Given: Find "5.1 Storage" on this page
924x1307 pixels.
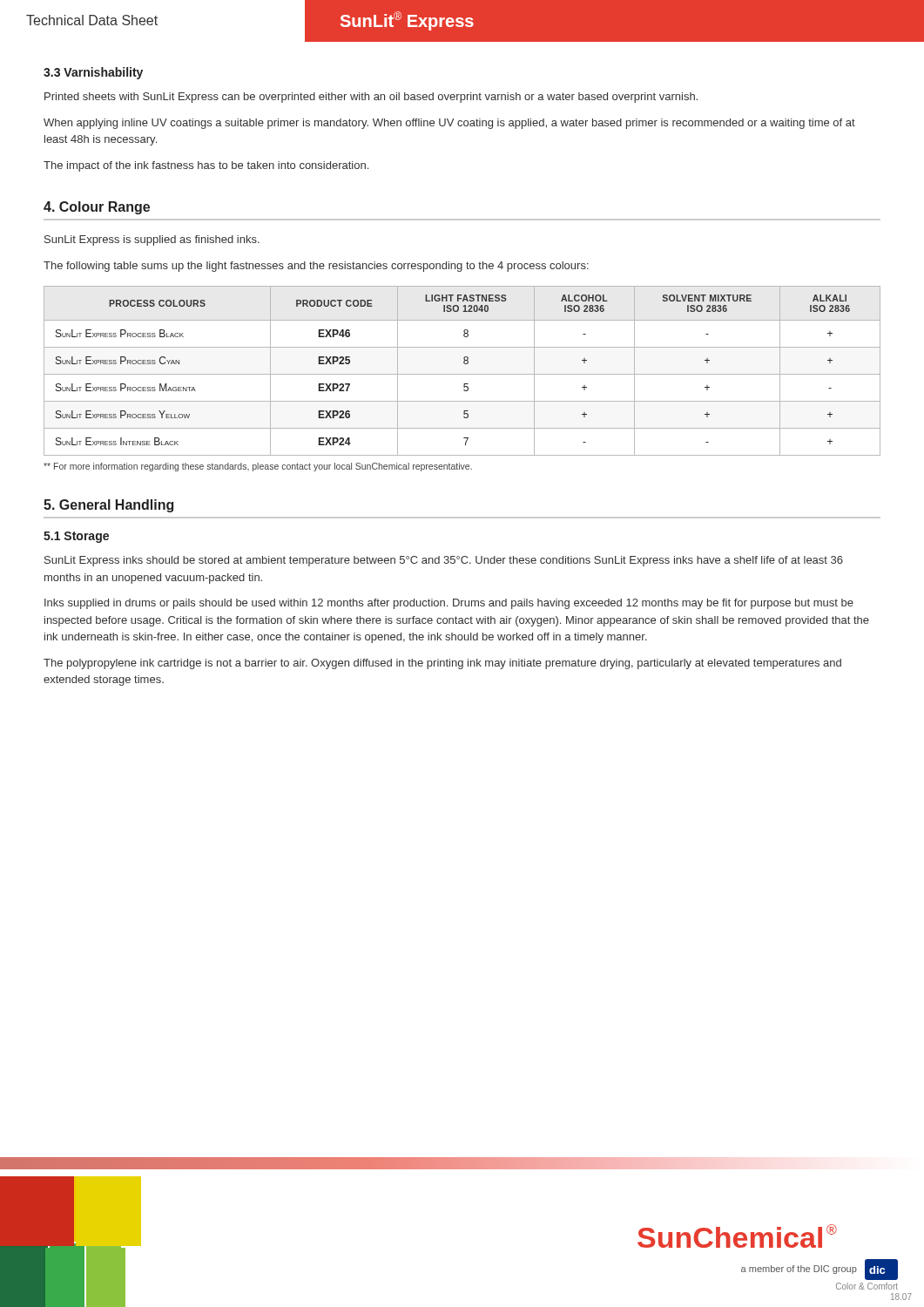Looking at the screenshot, I should pyautogui.click(x=76, y=536).
